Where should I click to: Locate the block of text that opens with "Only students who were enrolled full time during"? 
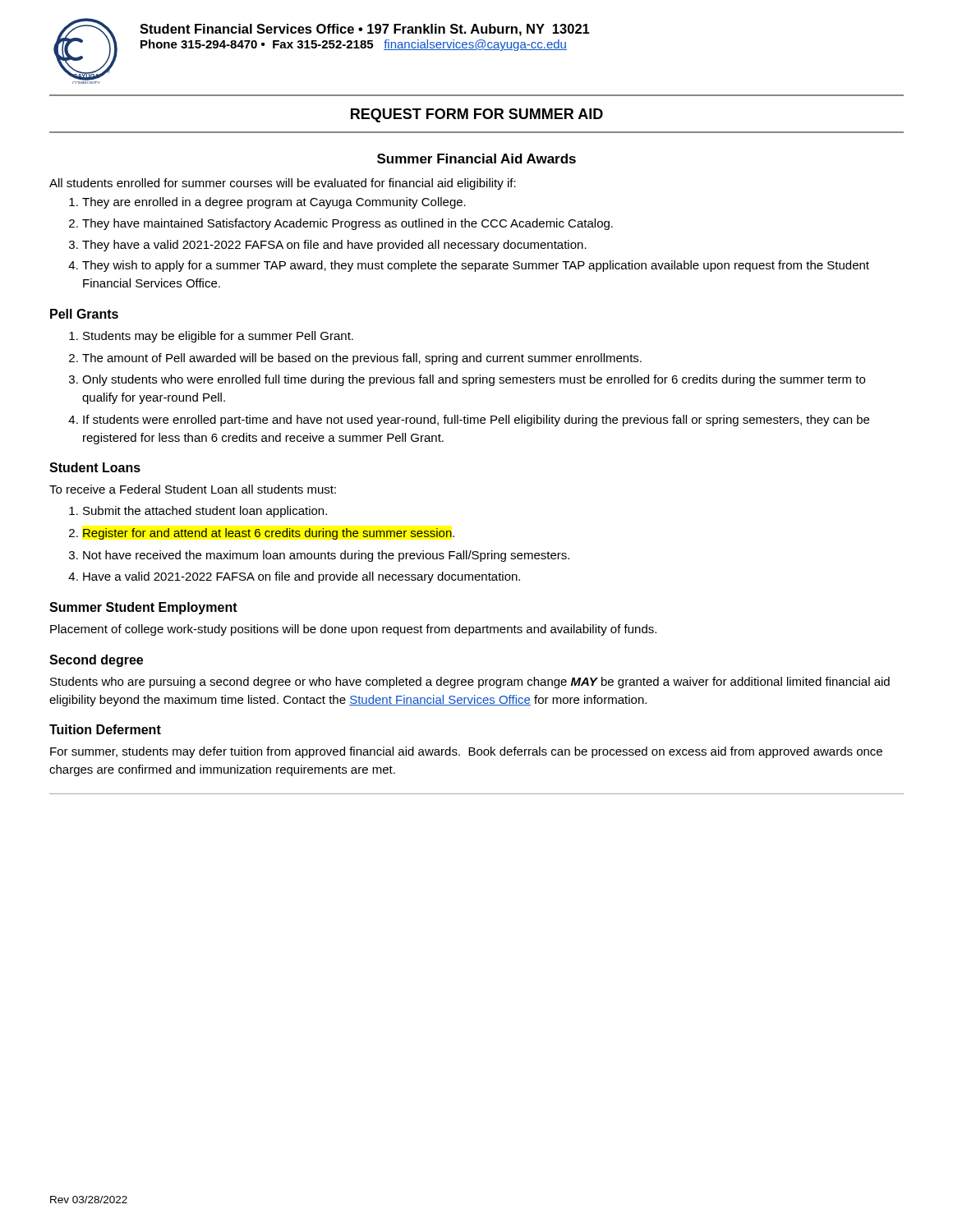[474, 388]
